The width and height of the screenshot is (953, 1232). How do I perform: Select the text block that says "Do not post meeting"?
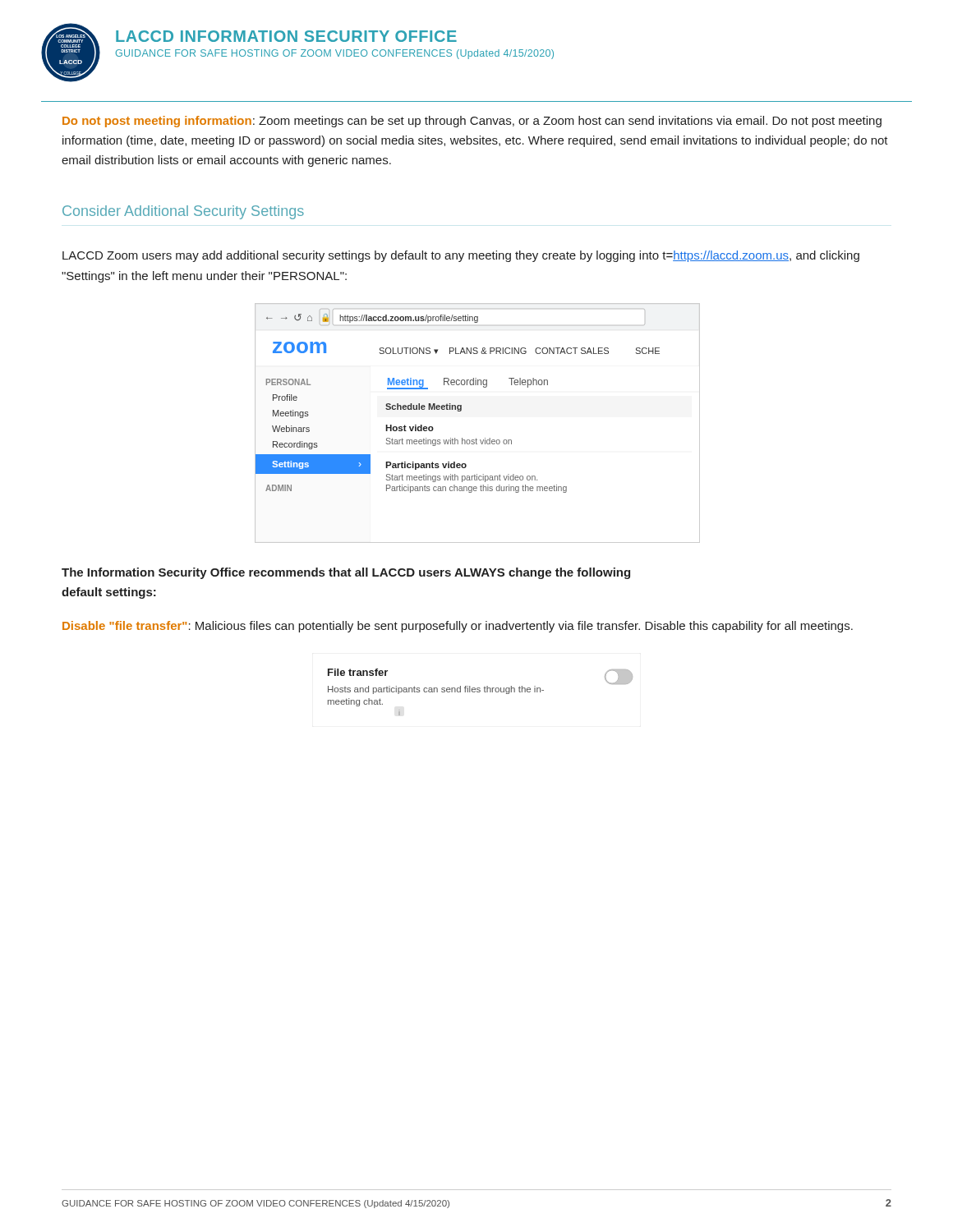[475, 140]
